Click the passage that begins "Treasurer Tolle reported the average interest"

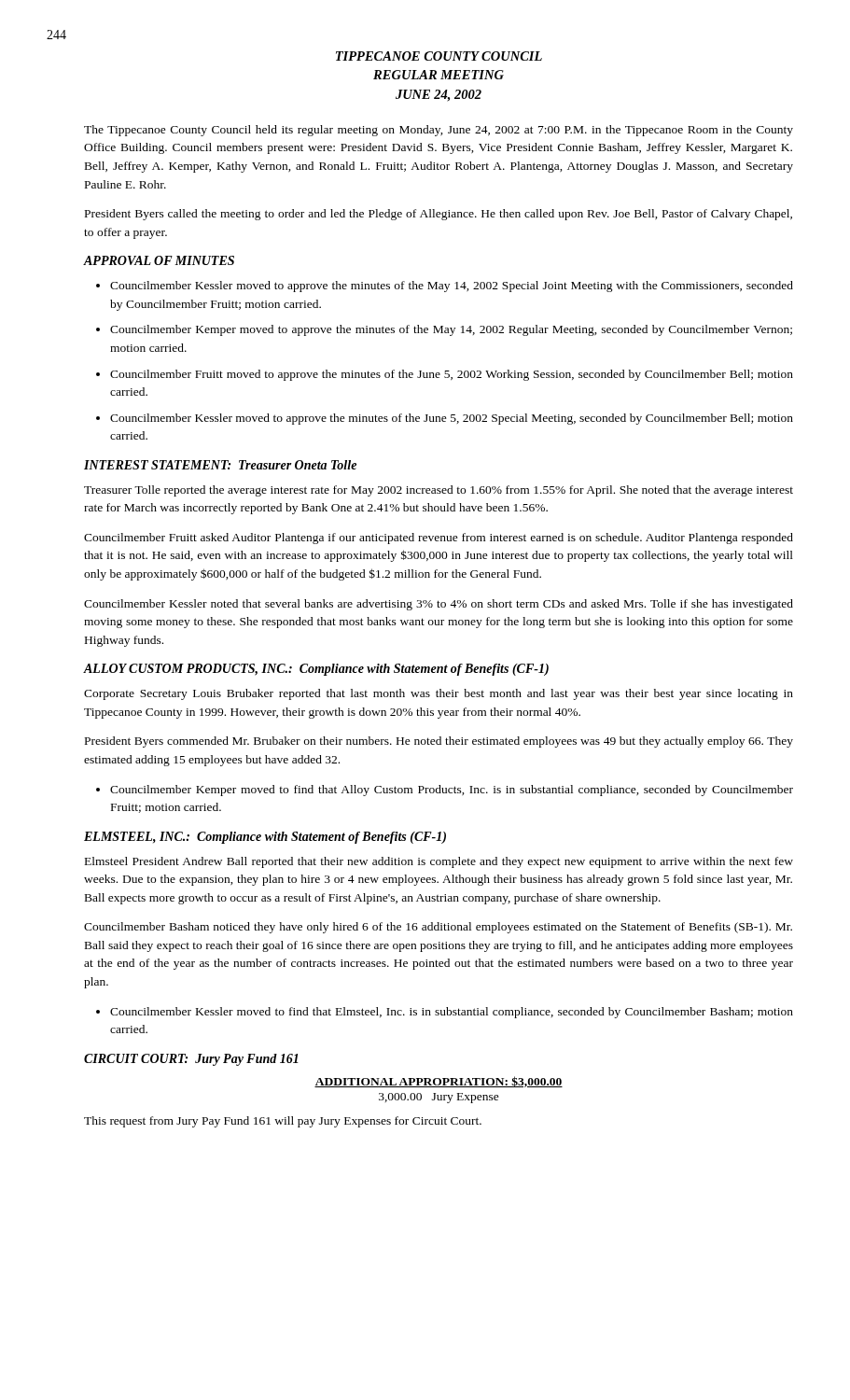(x=439, y=498)
